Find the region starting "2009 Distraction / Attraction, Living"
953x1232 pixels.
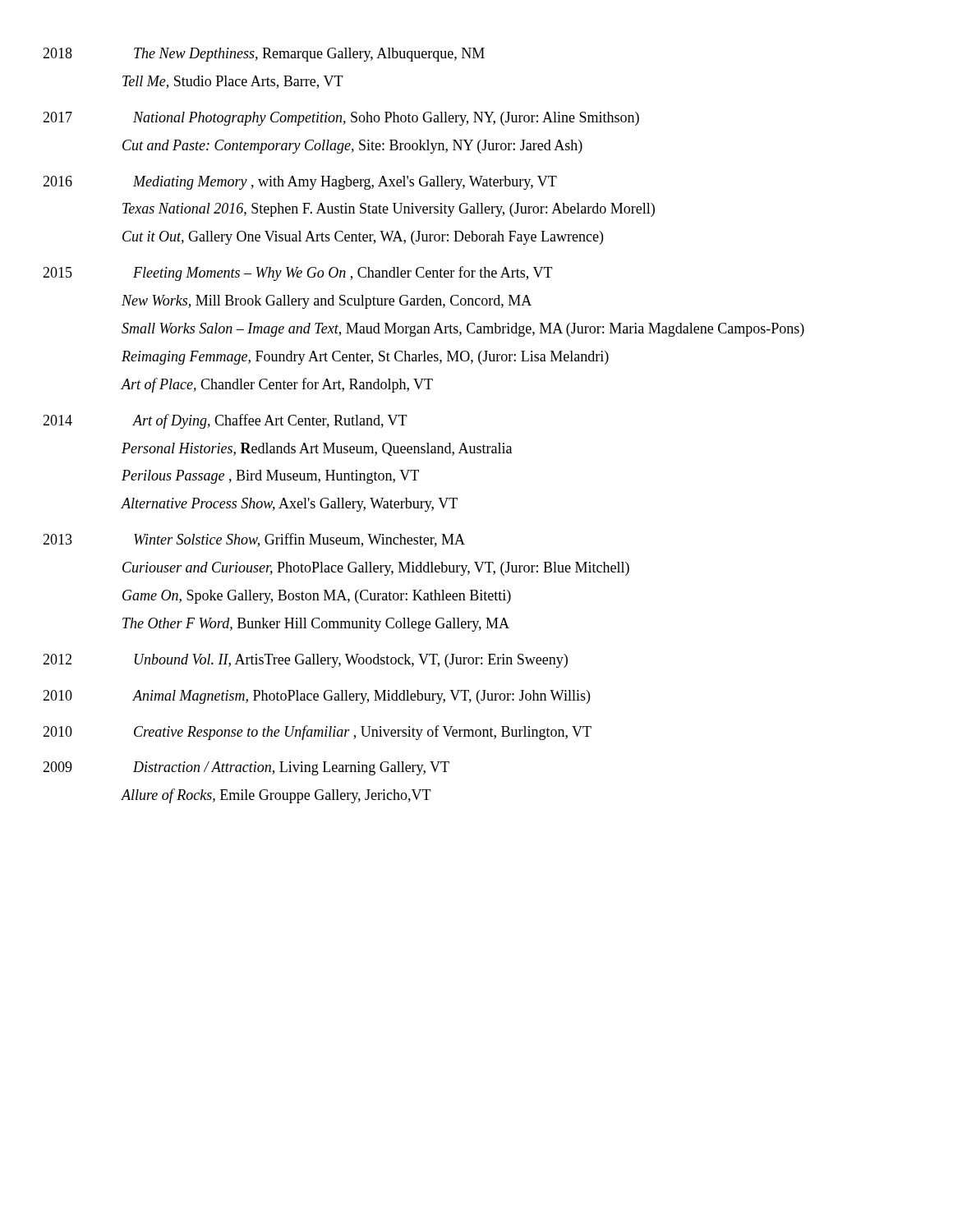(x=258, y=768)
